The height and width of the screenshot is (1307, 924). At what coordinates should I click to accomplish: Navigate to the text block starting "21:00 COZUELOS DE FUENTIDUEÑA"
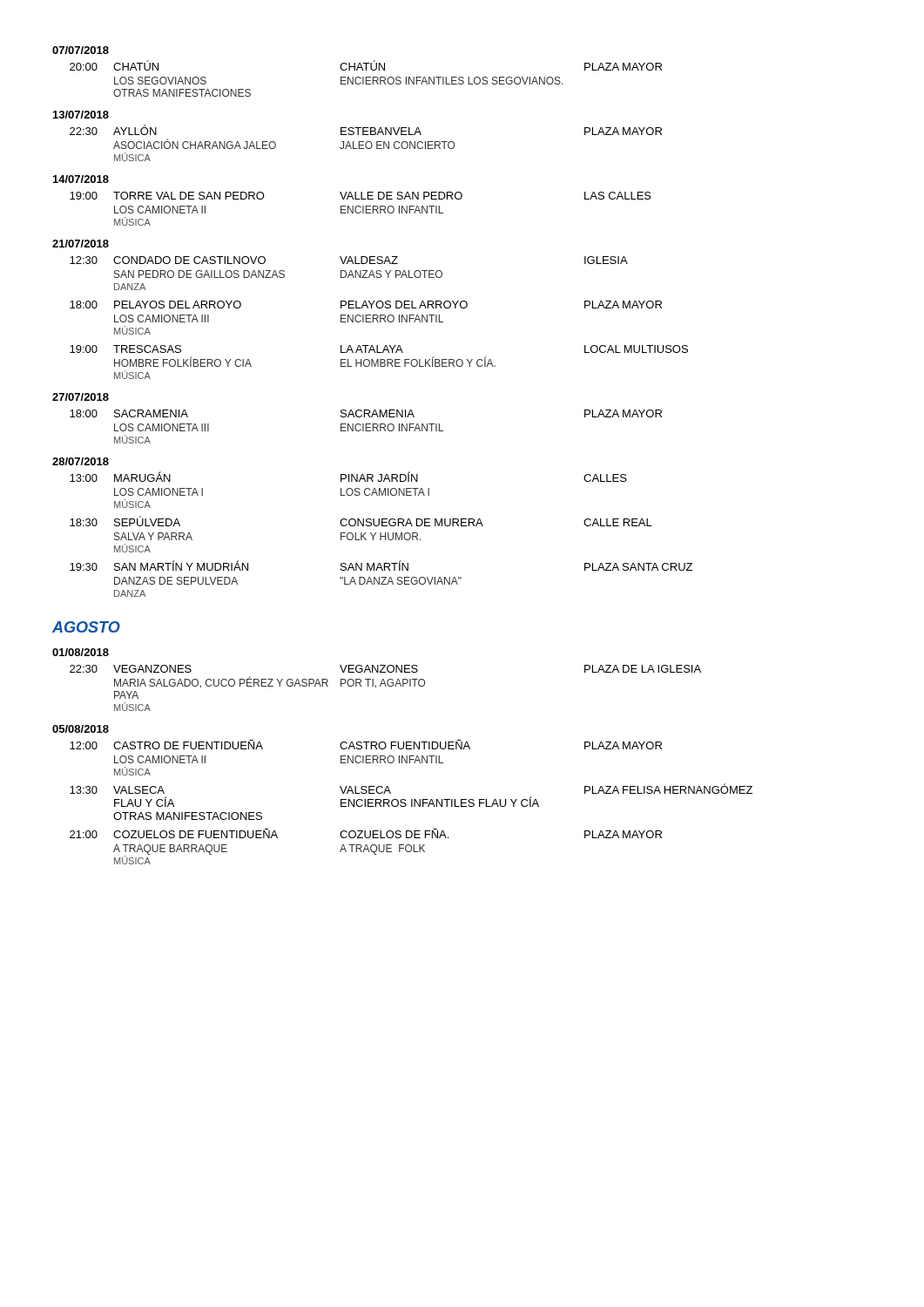(x=366, y=833)
